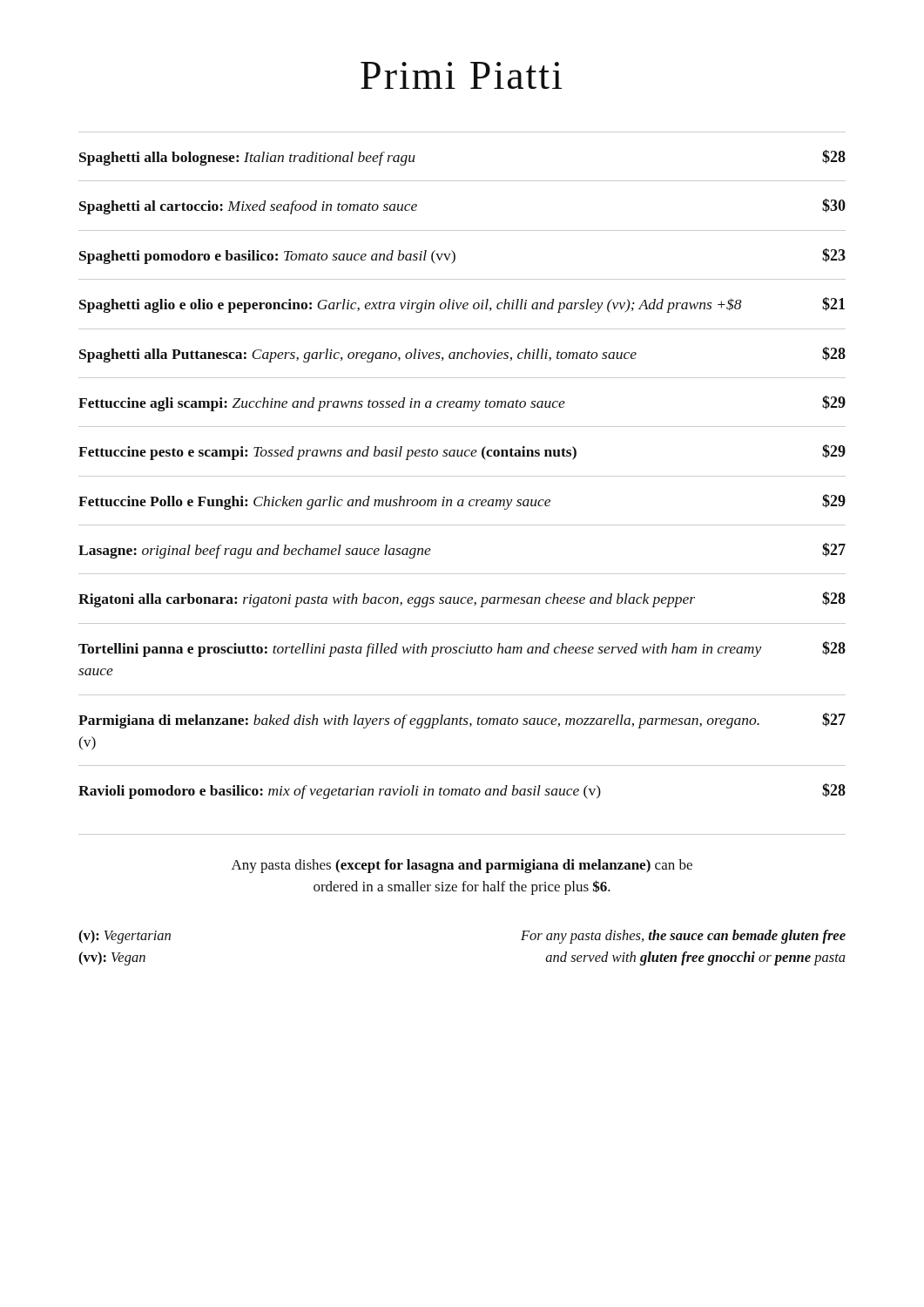Click the passage that begins "Fettuccine pesto e scampi: Tossed prawns and basil"
This screenshot has height=1307, width=924.
[x=462, y=452]
